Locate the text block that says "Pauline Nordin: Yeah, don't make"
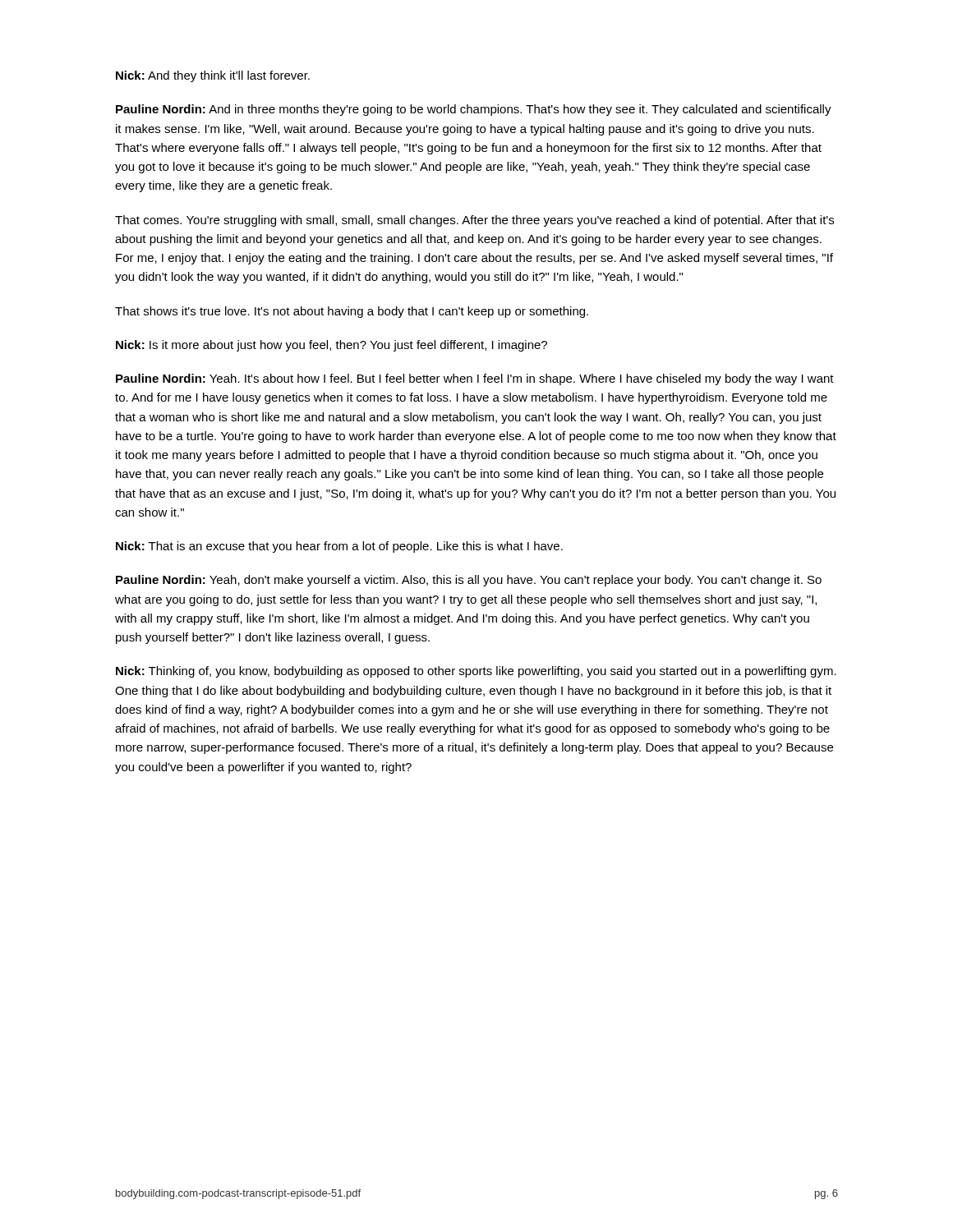This screenshot has width=953, height=1232. click(468, 608)
